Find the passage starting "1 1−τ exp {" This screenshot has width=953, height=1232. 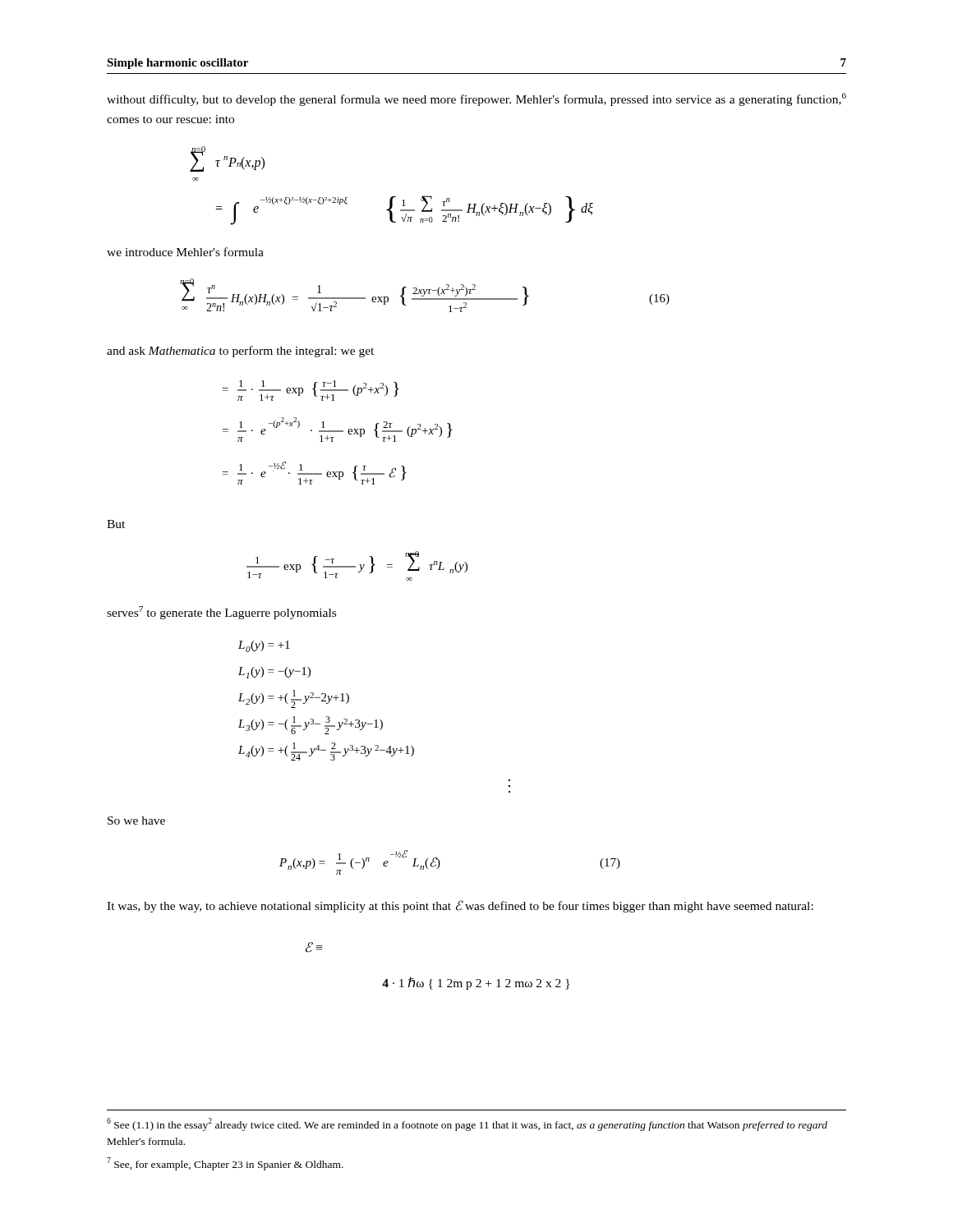pos(476,568)
